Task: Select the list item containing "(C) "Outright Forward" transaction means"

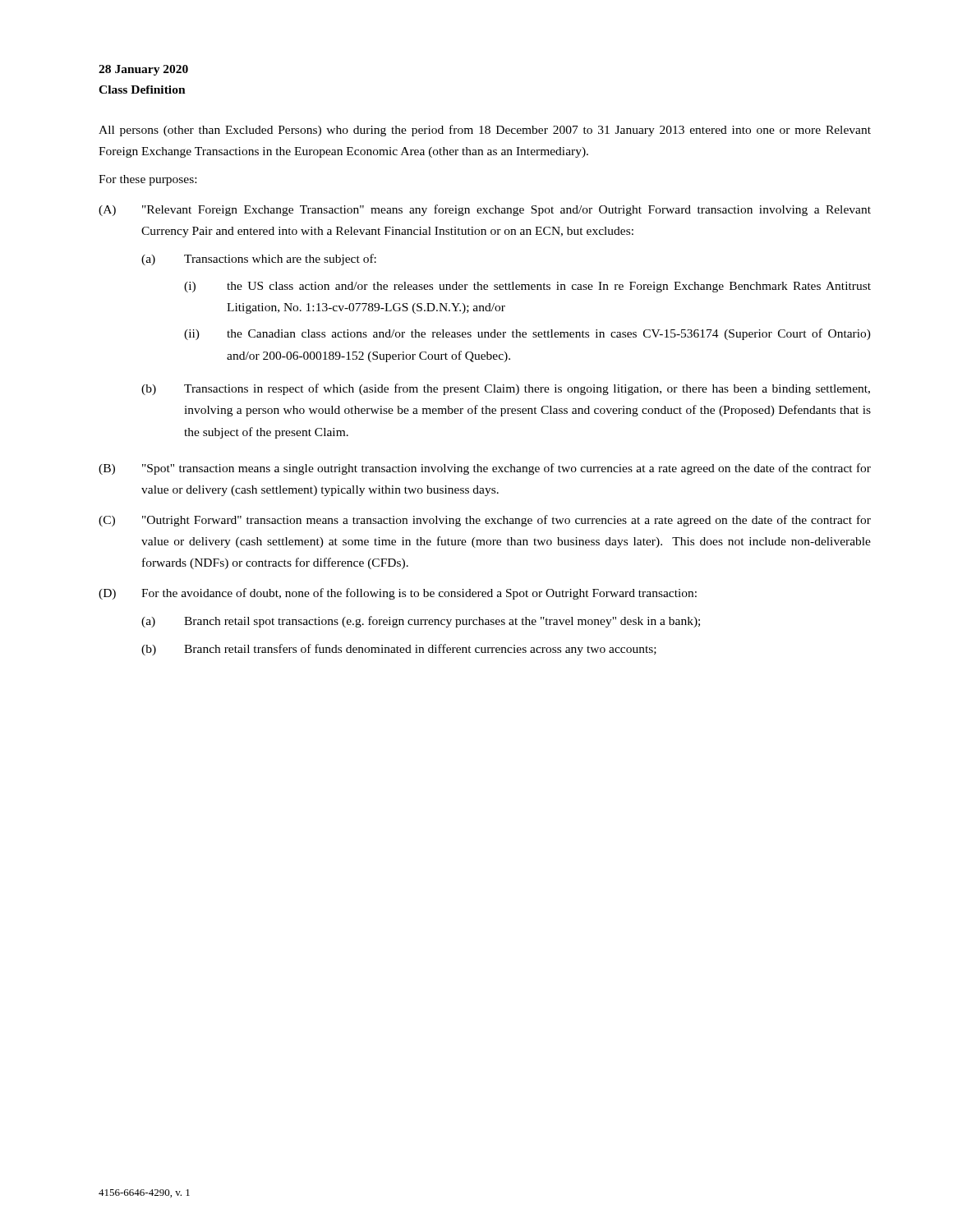Action: tap(485, 541)
